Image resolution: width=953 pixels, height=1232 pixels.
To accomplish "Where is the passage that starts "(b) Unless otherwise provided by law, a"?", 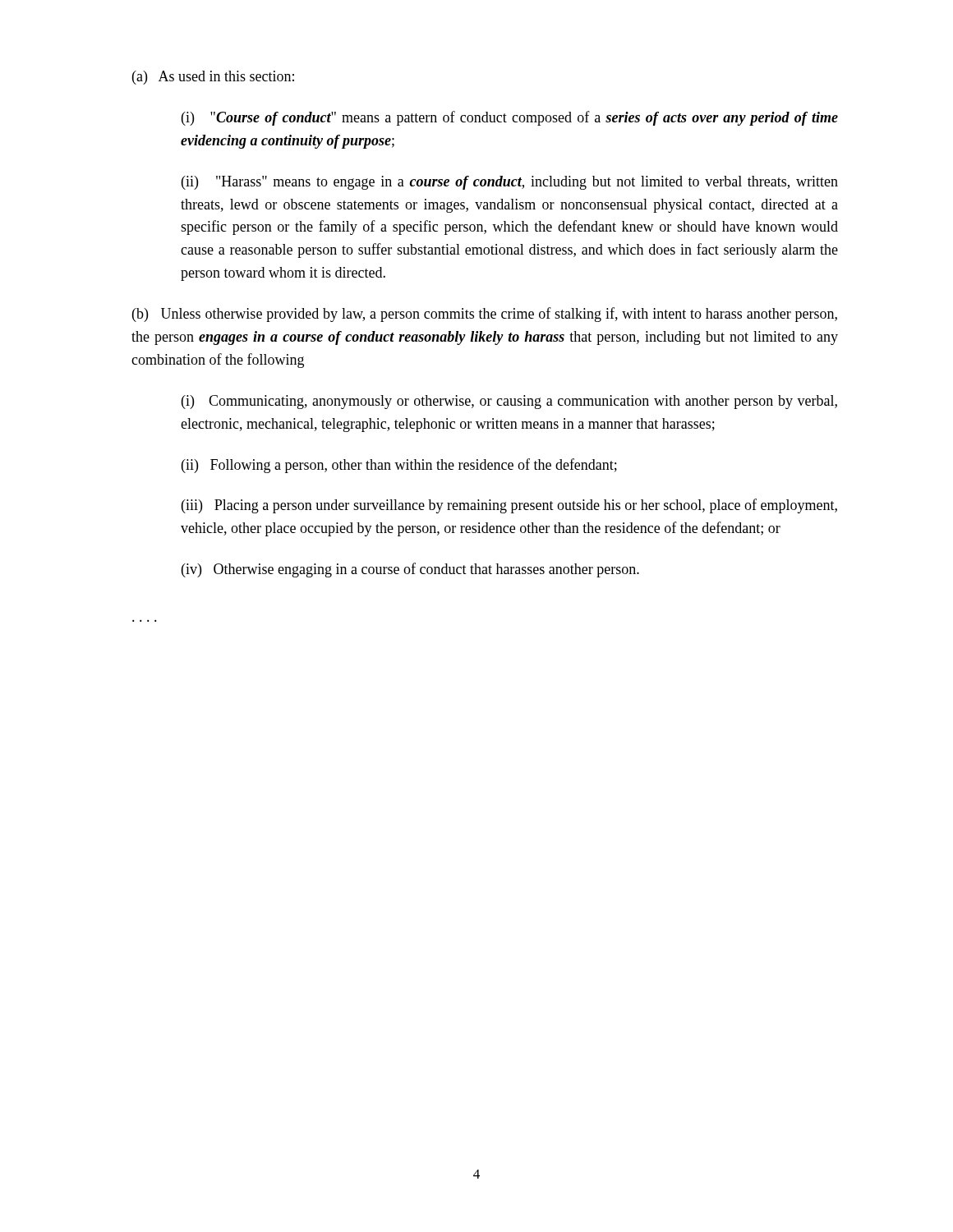I will point(485,337).
